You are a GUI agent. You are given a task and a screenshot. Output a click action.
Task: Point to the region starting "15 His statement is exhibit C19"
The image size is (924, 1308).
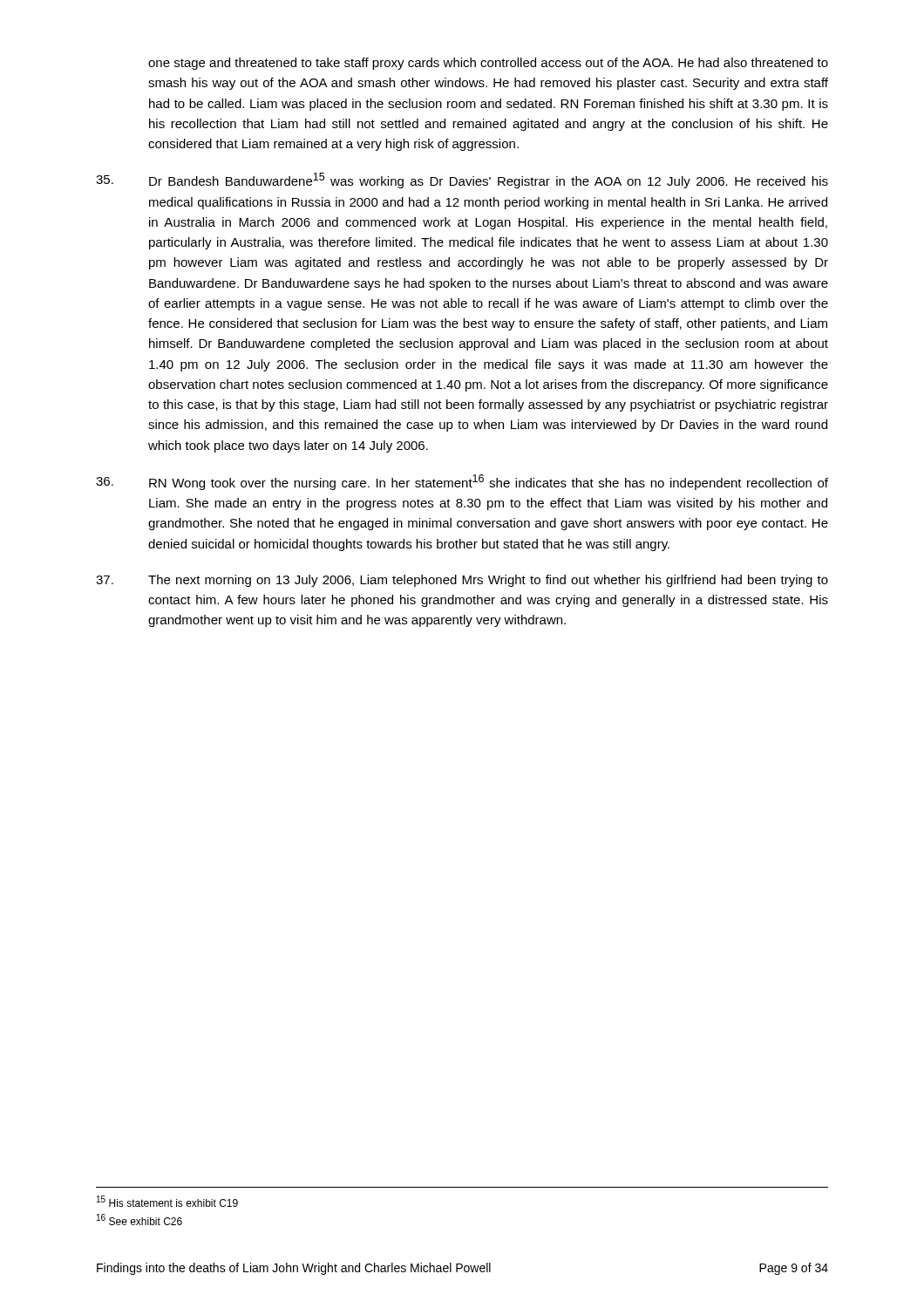(x=167, y=1202)
